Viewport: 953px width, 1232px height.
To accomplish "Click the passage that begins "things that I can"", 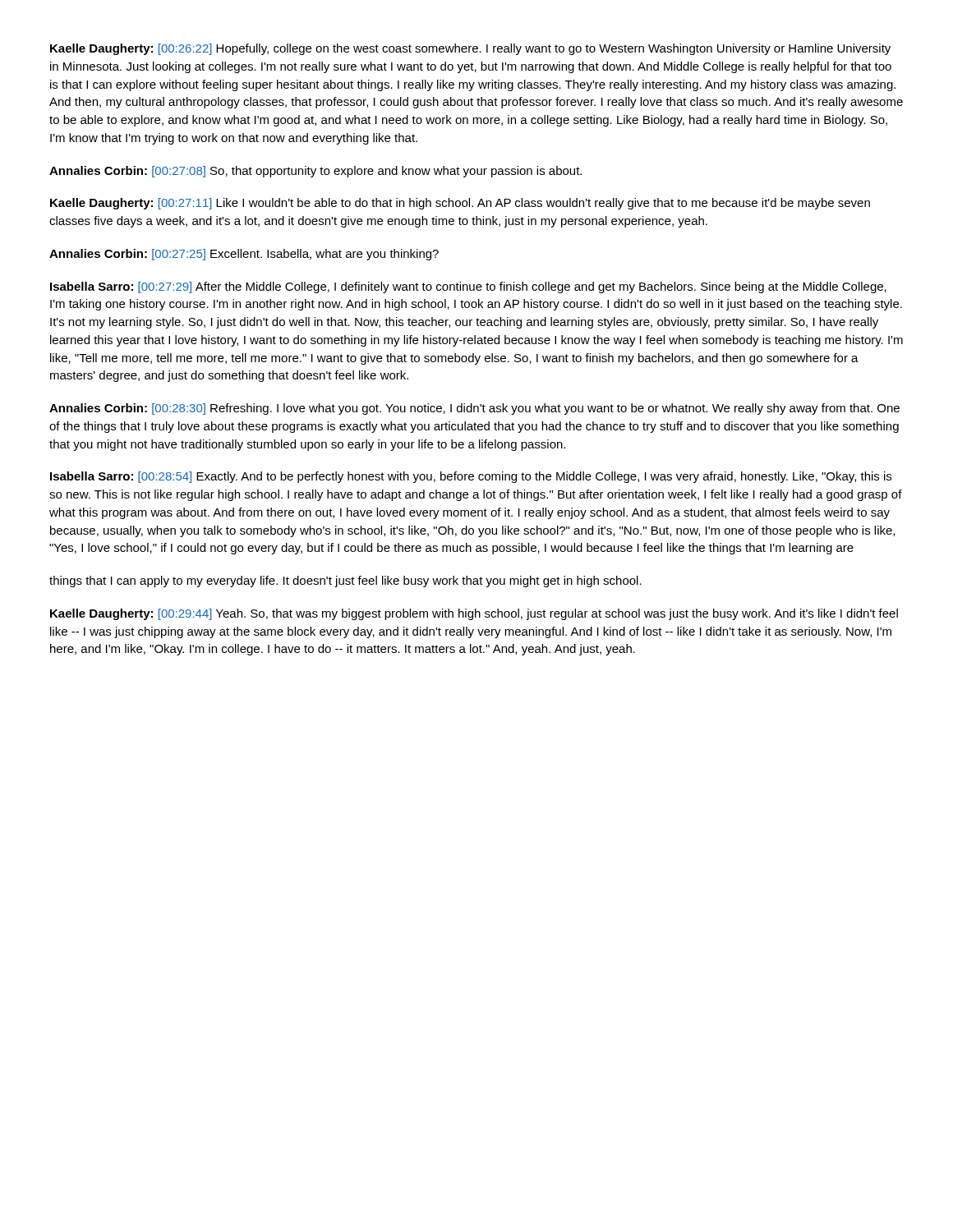I will click(x=476, y=581).
